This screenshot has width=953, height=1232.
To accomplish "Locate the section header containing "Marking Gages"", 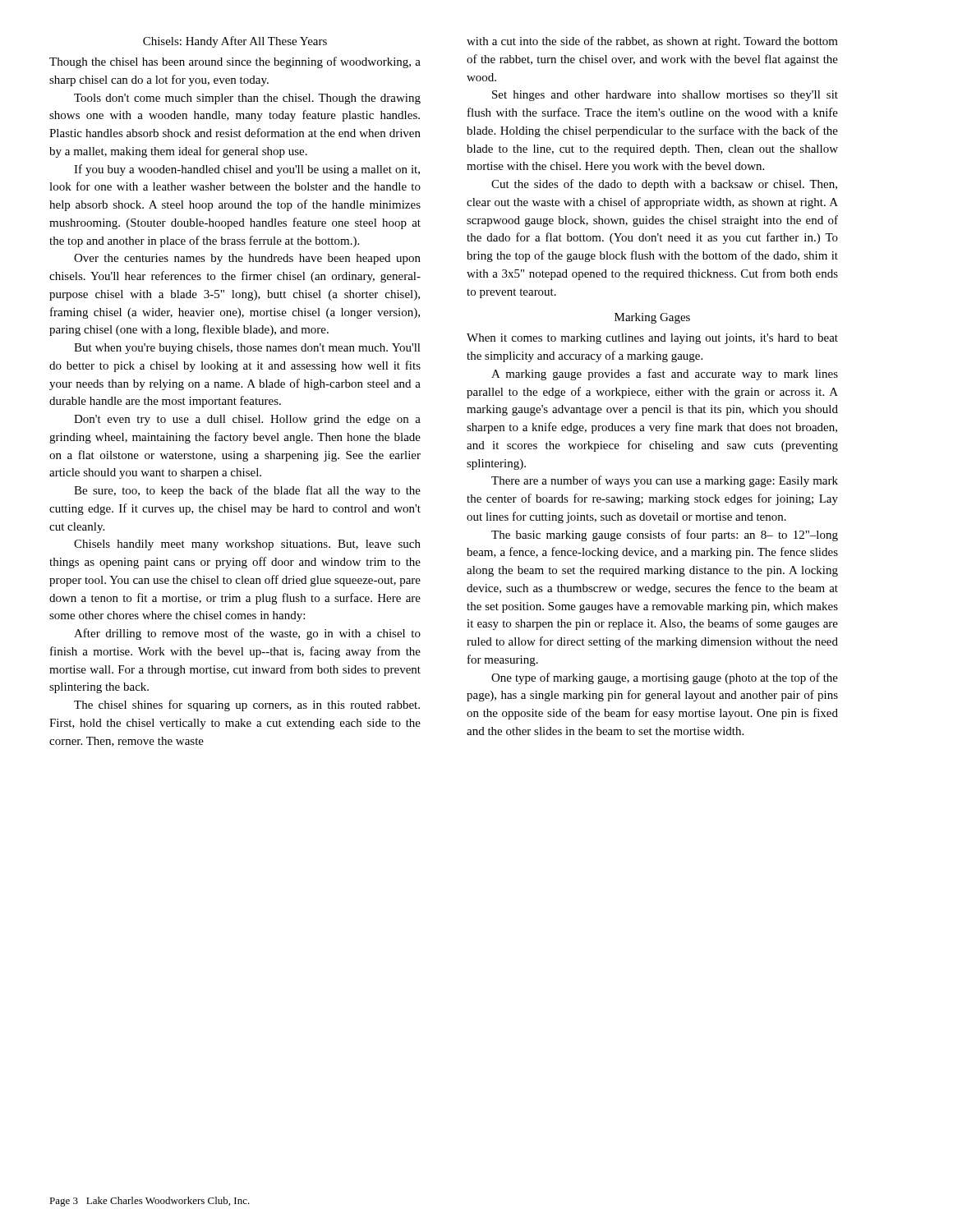I will click(x=652, y=317).
